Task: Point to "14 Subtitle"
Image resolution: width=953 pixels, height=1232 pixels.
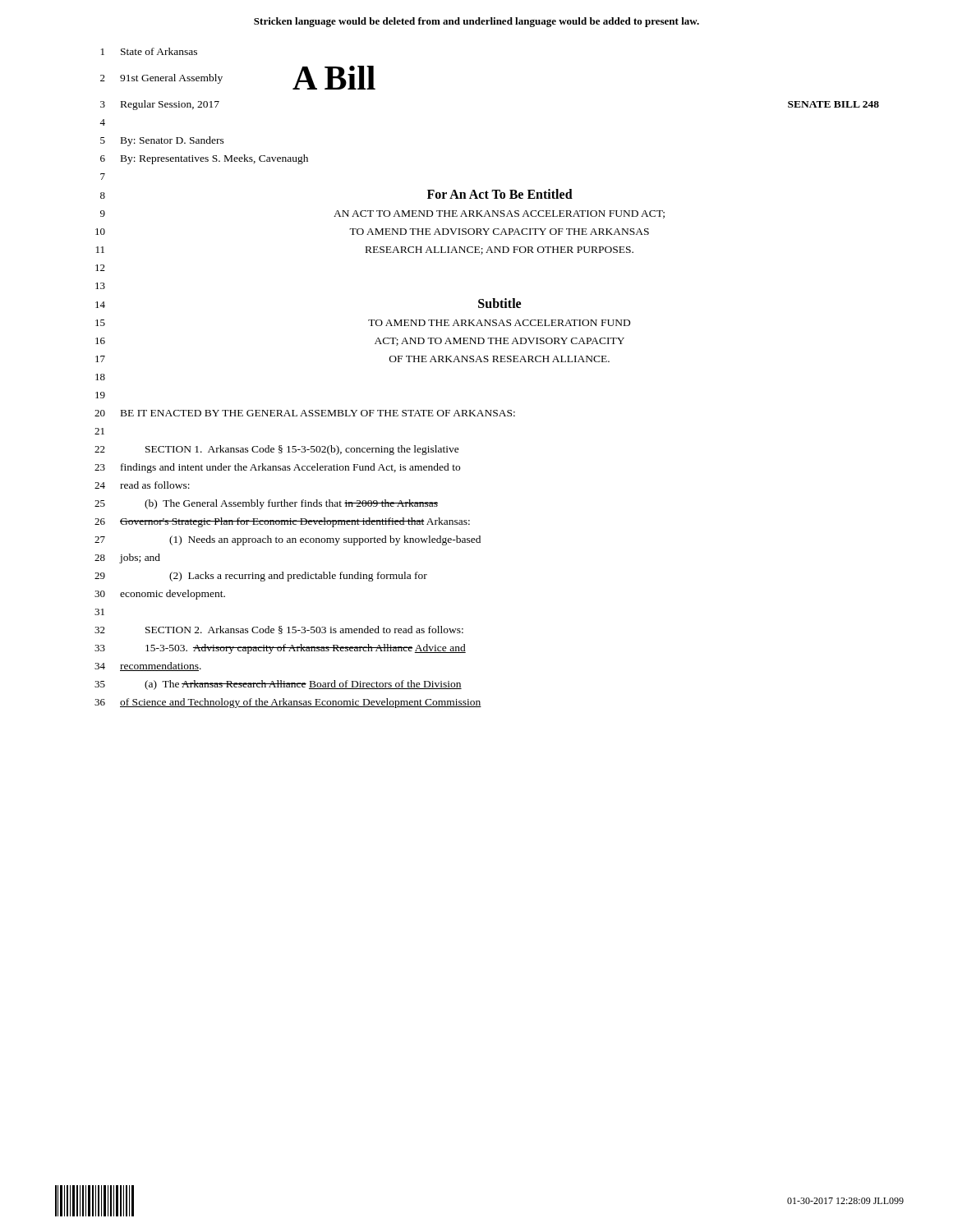Action: (476, 304)
